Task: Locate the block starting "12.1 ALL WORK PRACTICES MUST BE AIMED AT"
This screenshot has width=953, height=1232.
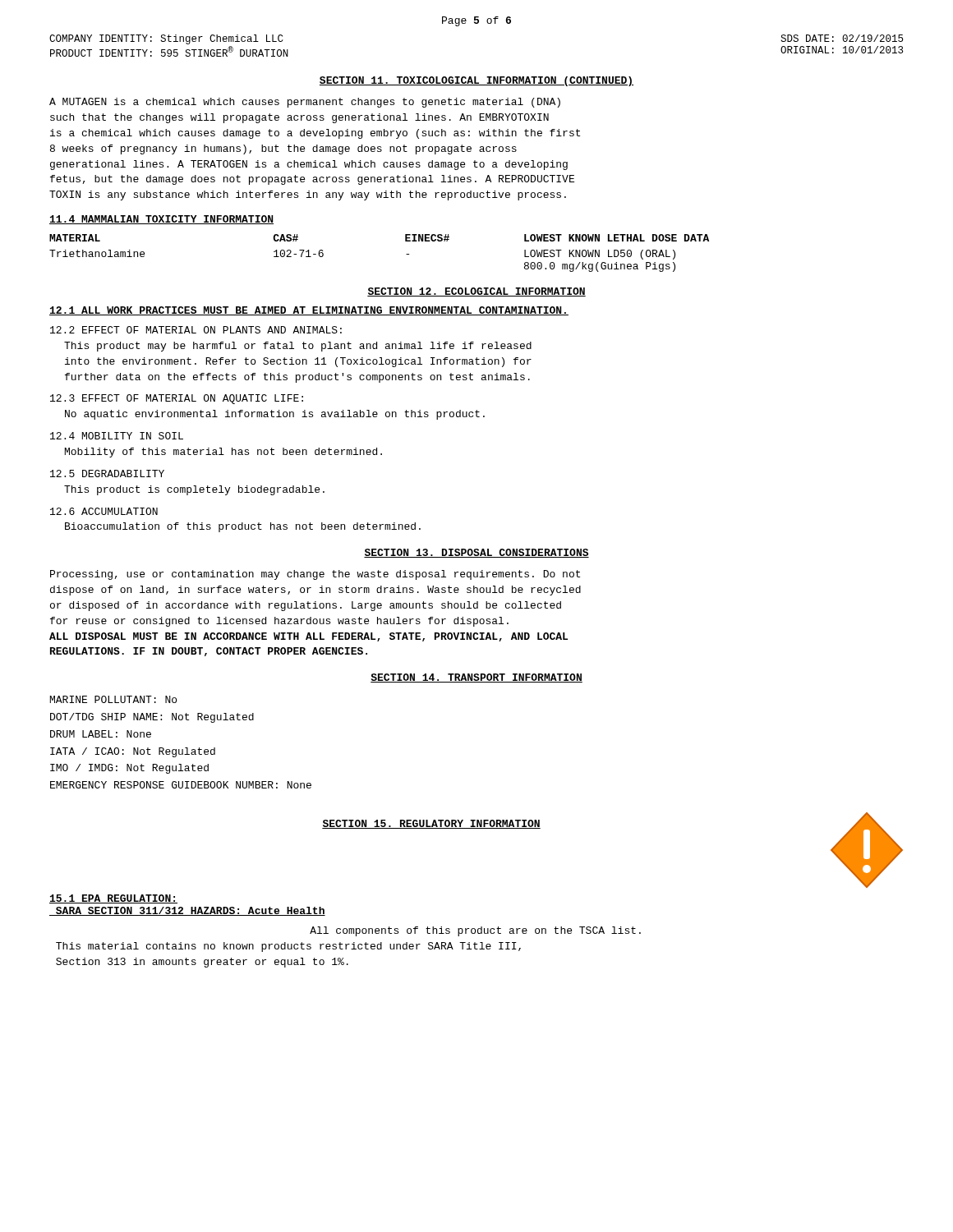Action: click(x=309, y=311)
